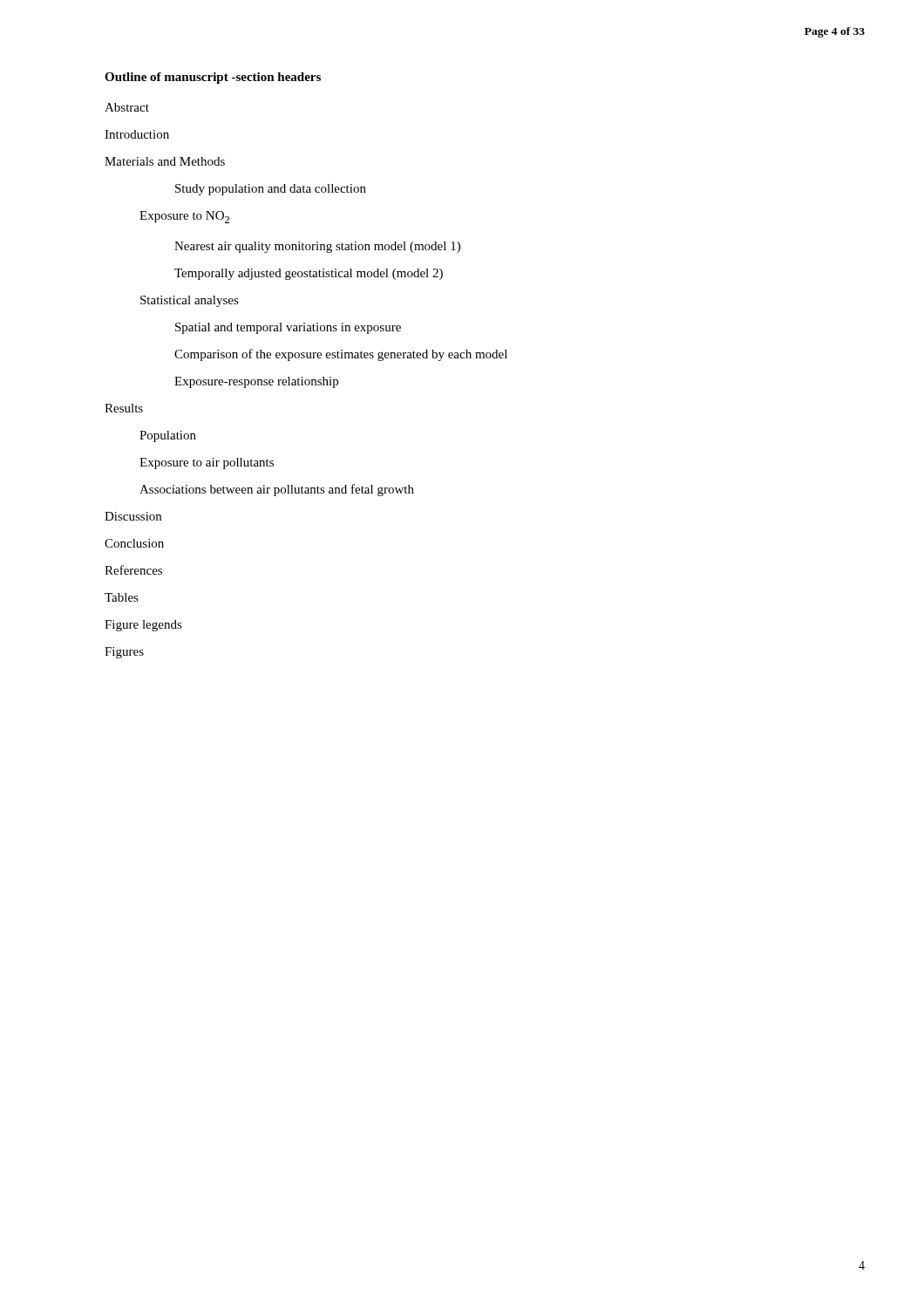Select the text block starting "Exposure to air pollutants"
Image resolution: width=924 pixels, height=1308 pixels.
click(x=207, y=462)
